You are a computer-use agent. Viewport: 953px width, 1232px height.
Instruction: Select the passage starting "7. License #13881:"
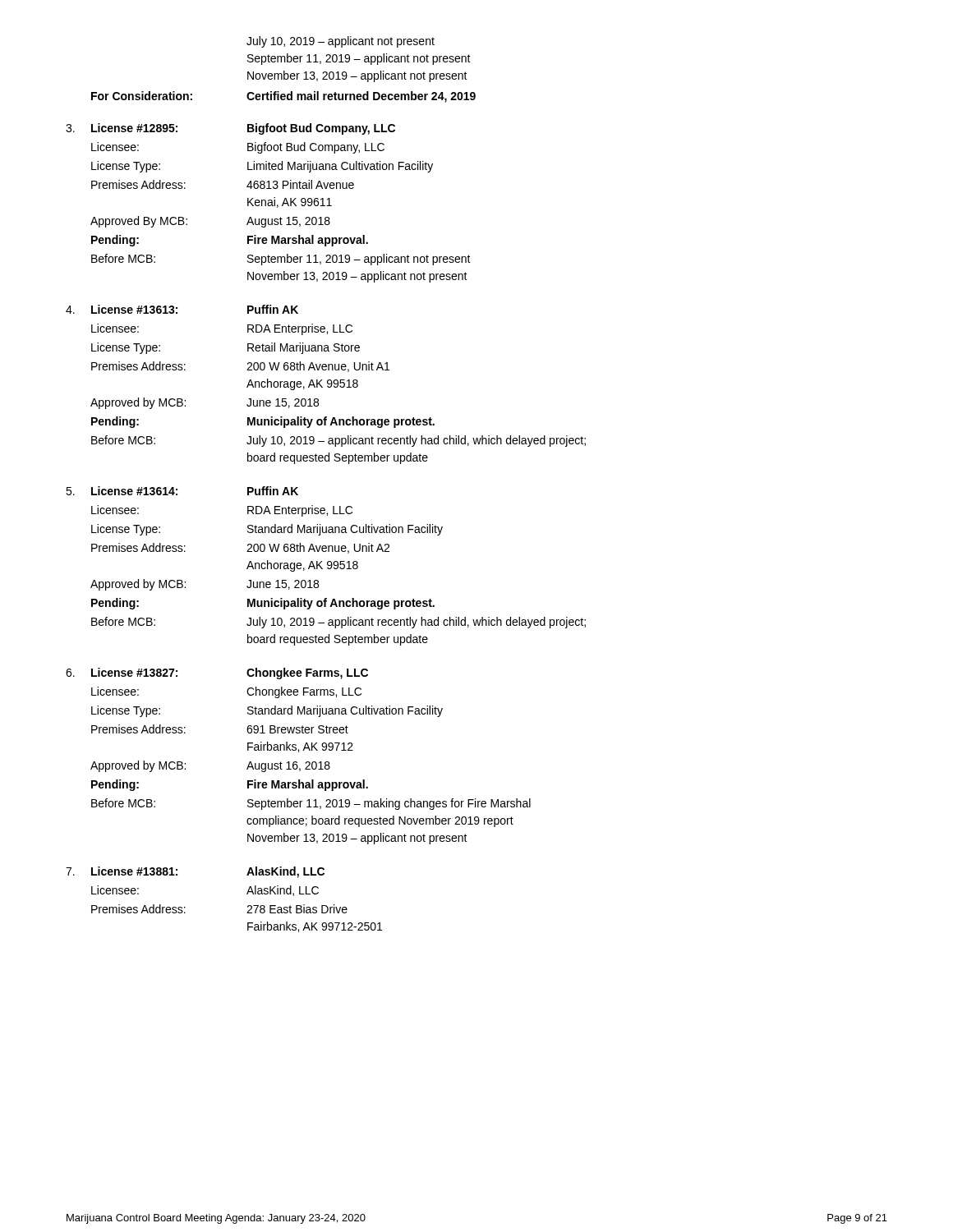pyautogui.click(x=130, y=872)
